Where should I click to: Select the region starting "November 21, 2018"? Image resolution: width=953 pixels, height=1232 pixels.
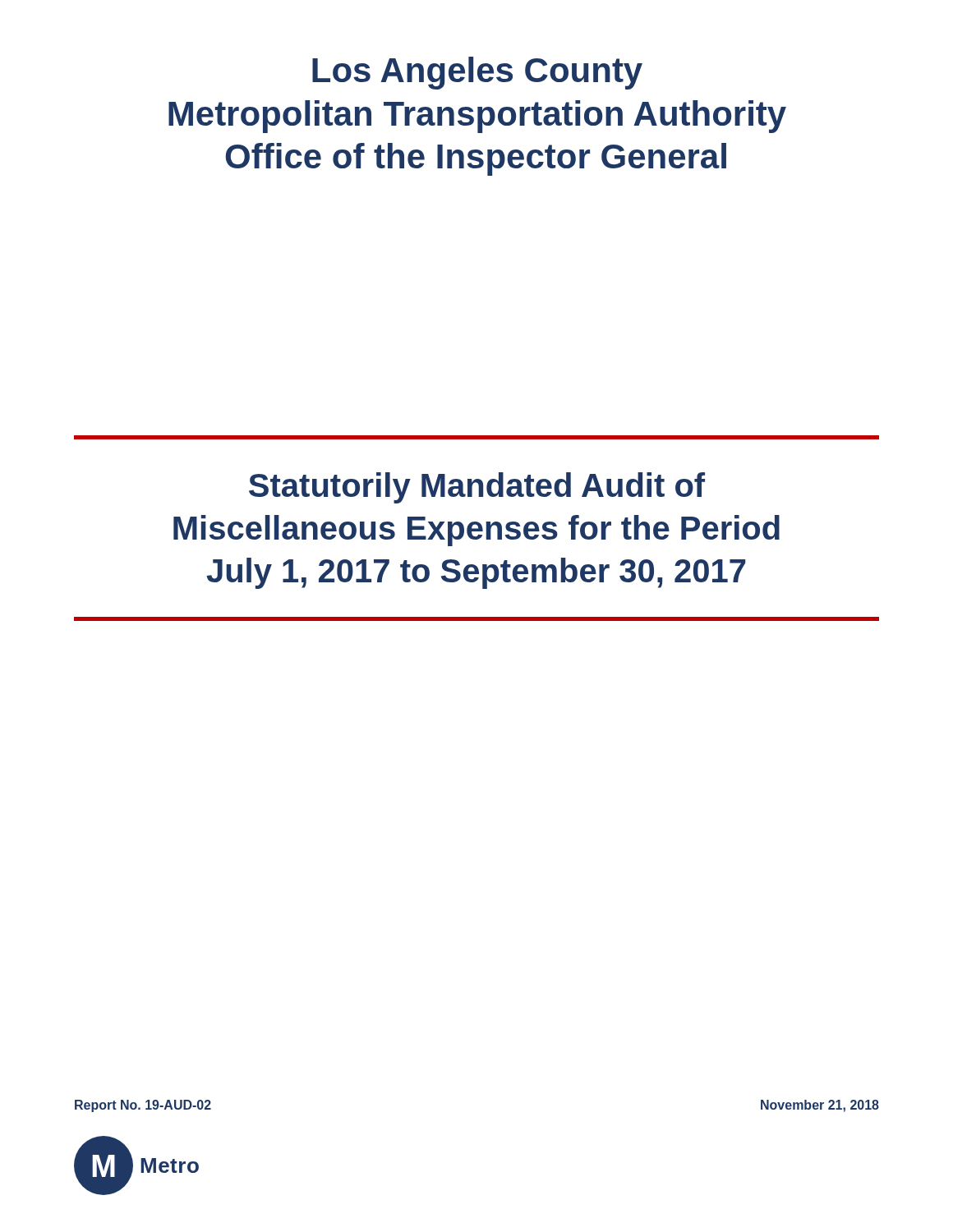click(819, 1105)
